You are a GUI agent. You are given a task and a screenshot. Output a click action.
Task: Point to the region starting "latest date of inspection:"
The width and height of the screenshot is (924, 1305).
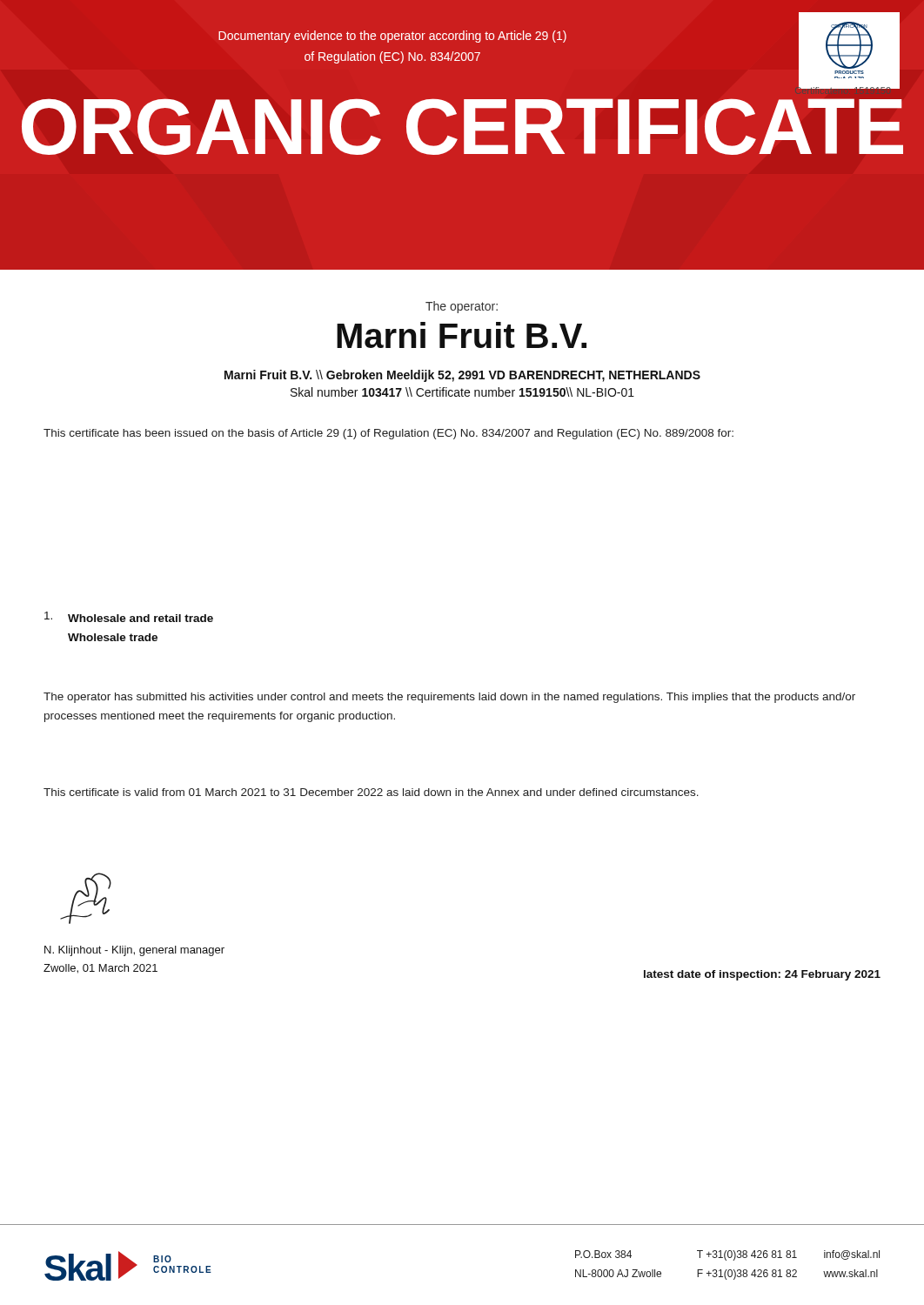(x=762, y=974)
